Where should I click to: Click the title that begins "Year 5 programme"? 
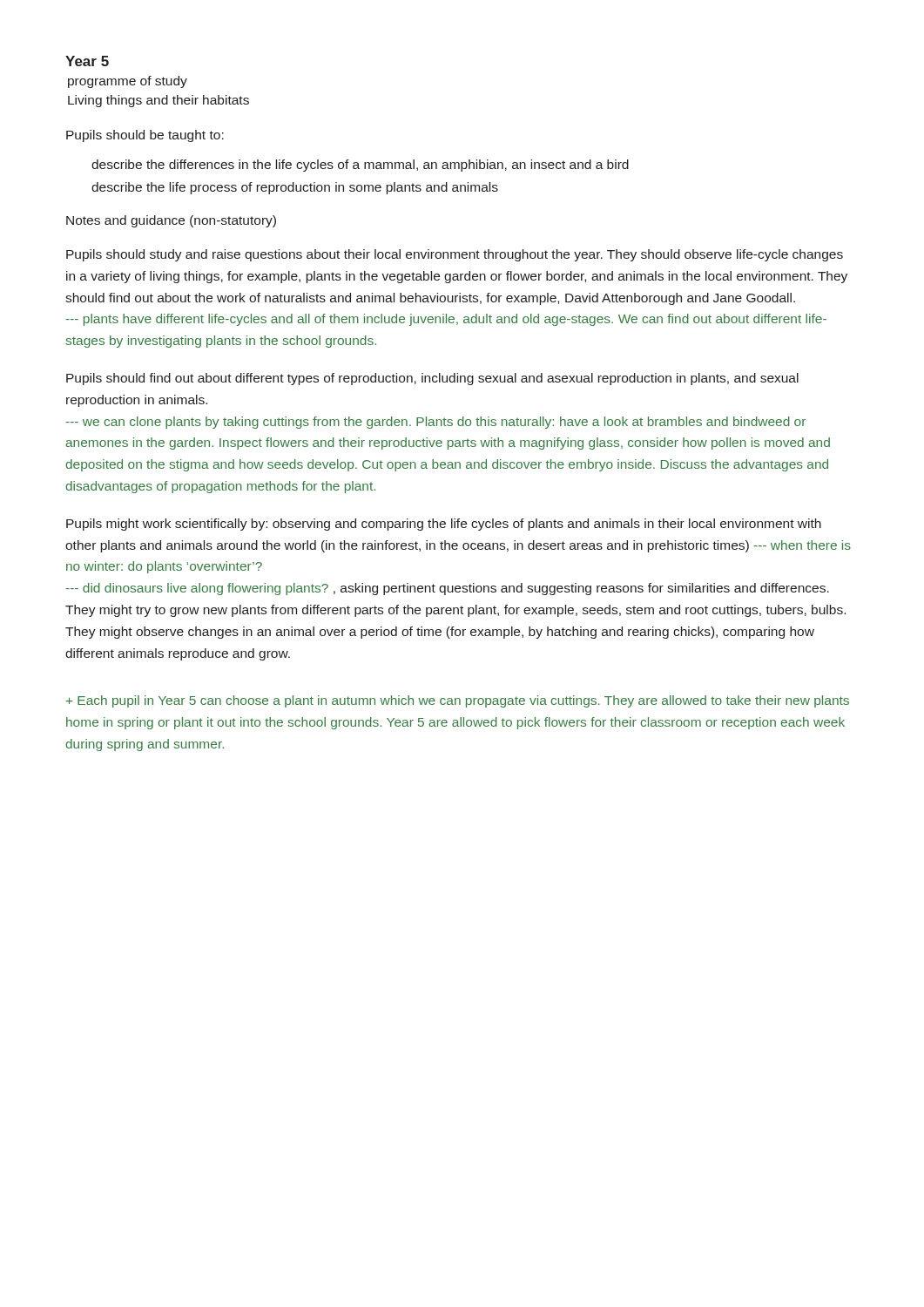[87, 61]
